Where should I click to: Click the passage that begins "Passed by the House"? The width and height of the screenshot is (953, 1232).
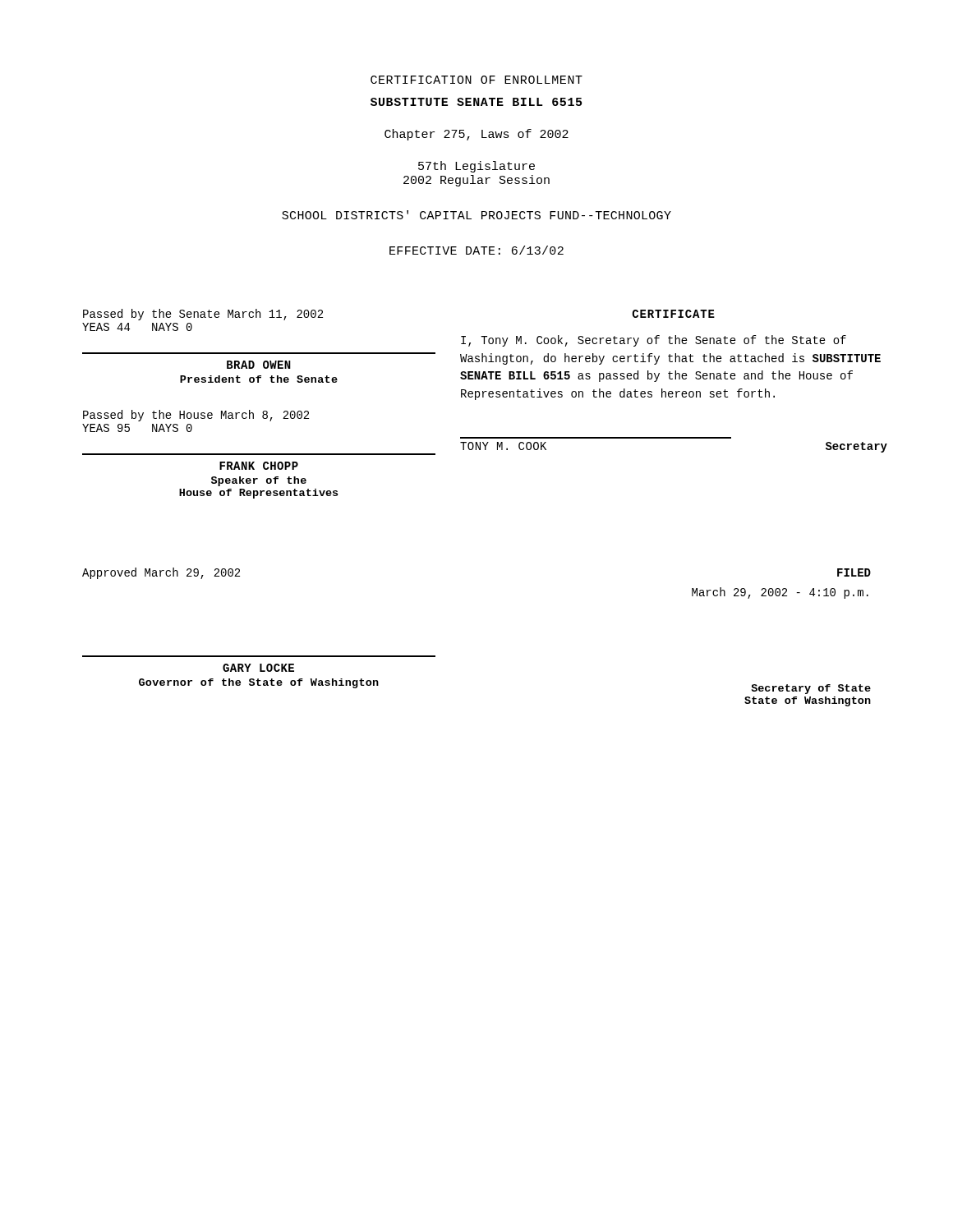(259, 422)
